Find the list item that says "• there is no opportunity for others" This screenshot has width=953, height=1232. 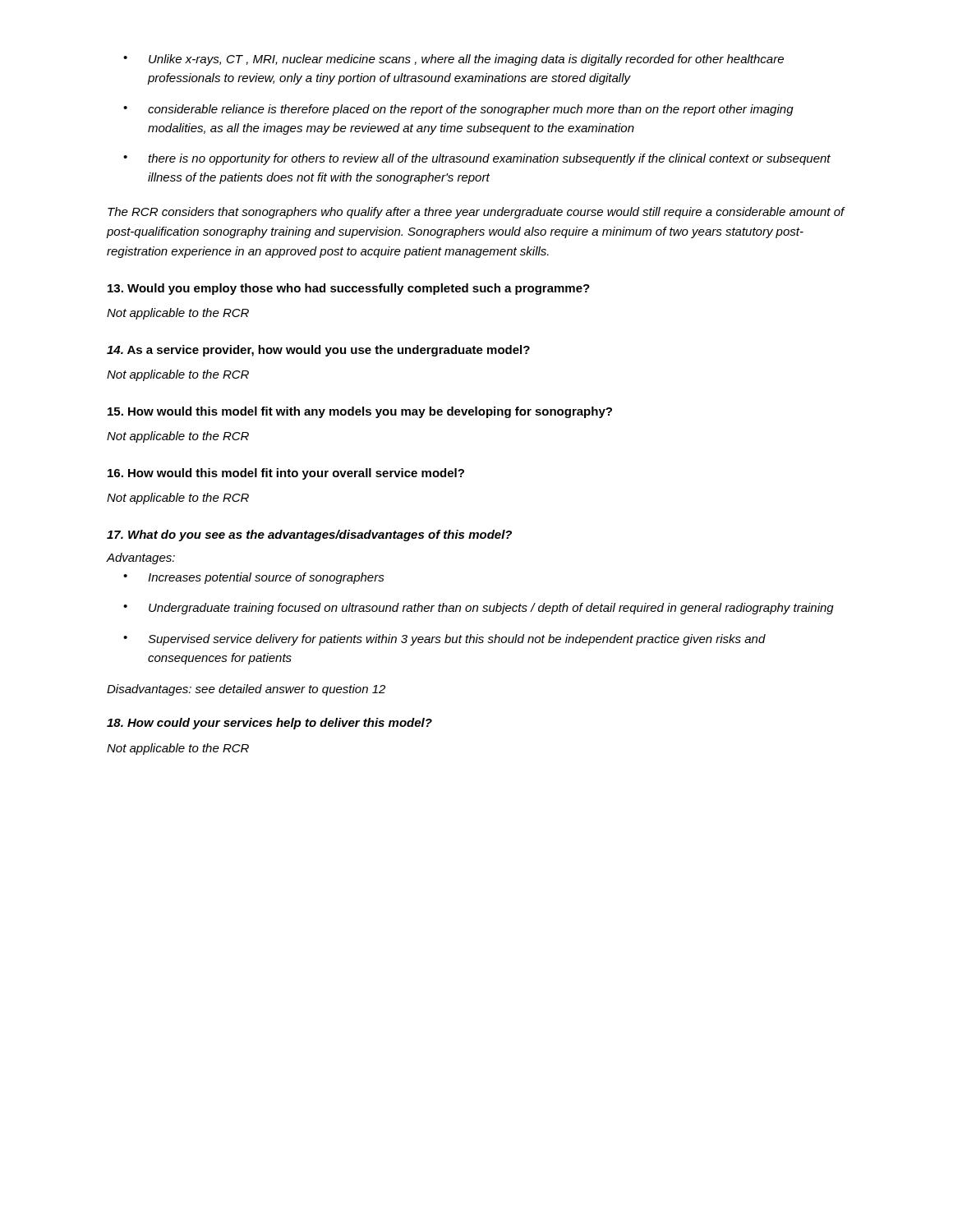click(485, 168)
